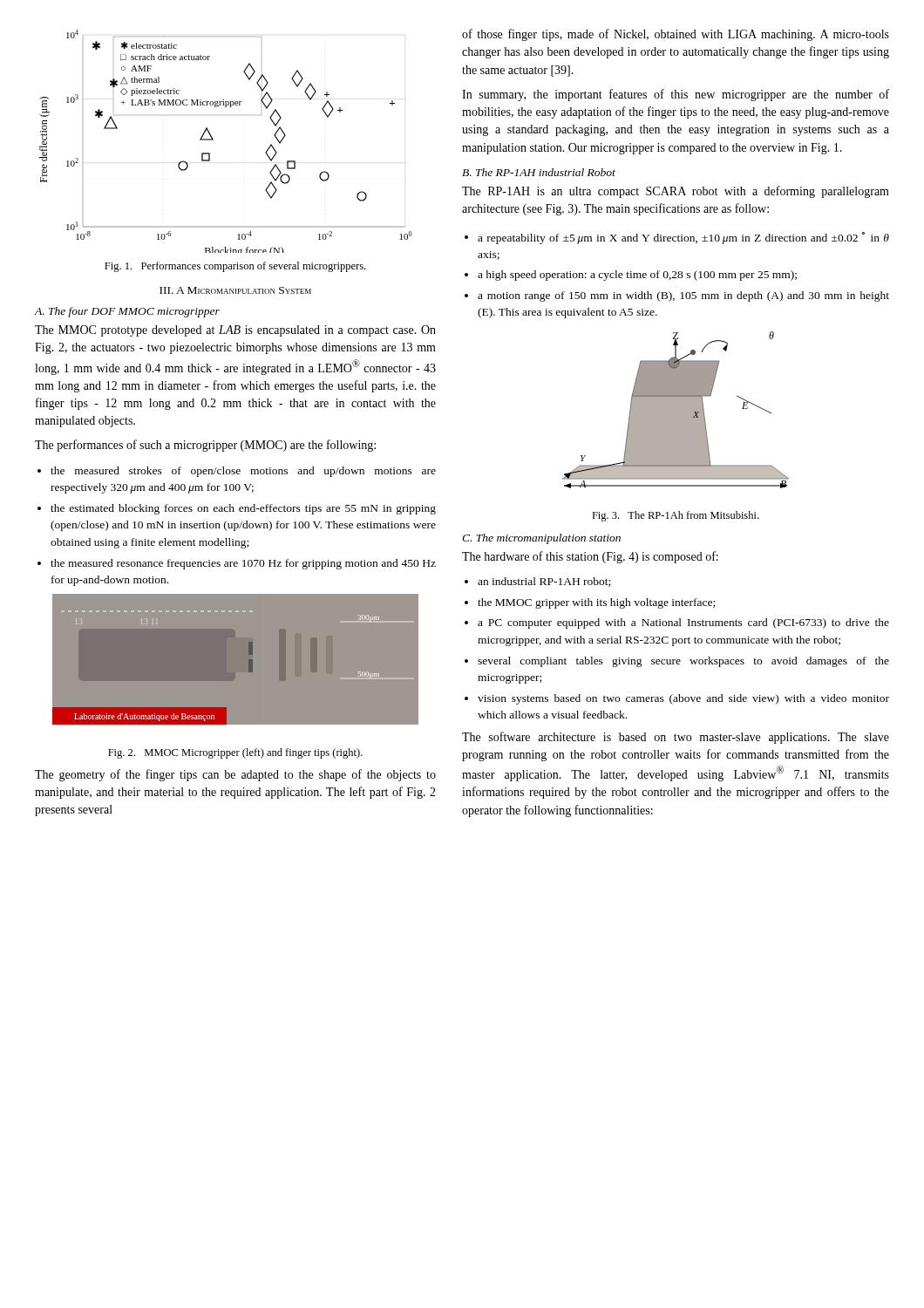Select the section header with the text "C. The micromanipulation station"
The height and width of the screenshot is (1308, 924).
[x=542, y=538]
